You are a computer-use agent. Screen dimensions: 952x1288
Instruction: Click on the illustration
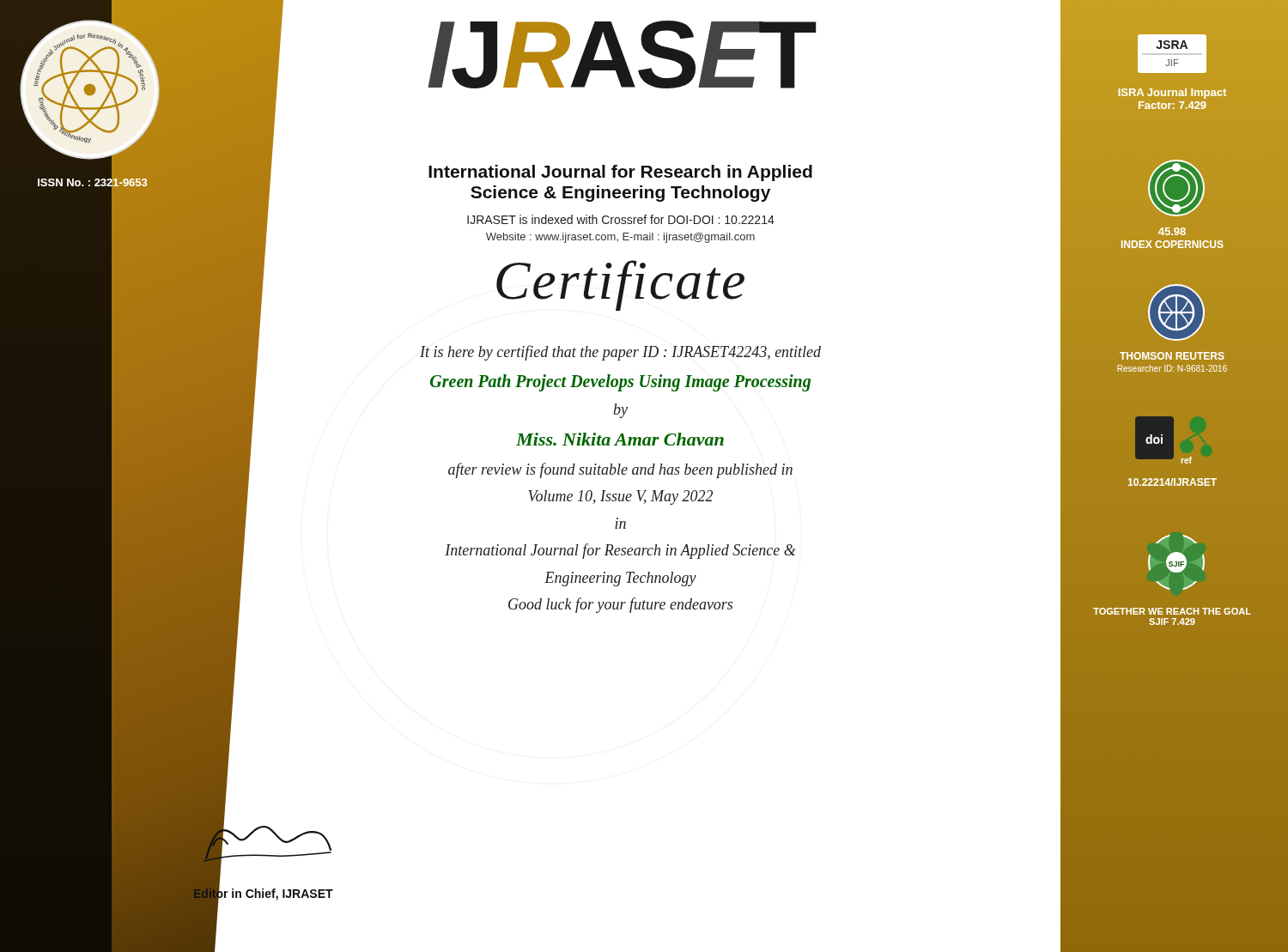tap(266, 843)
